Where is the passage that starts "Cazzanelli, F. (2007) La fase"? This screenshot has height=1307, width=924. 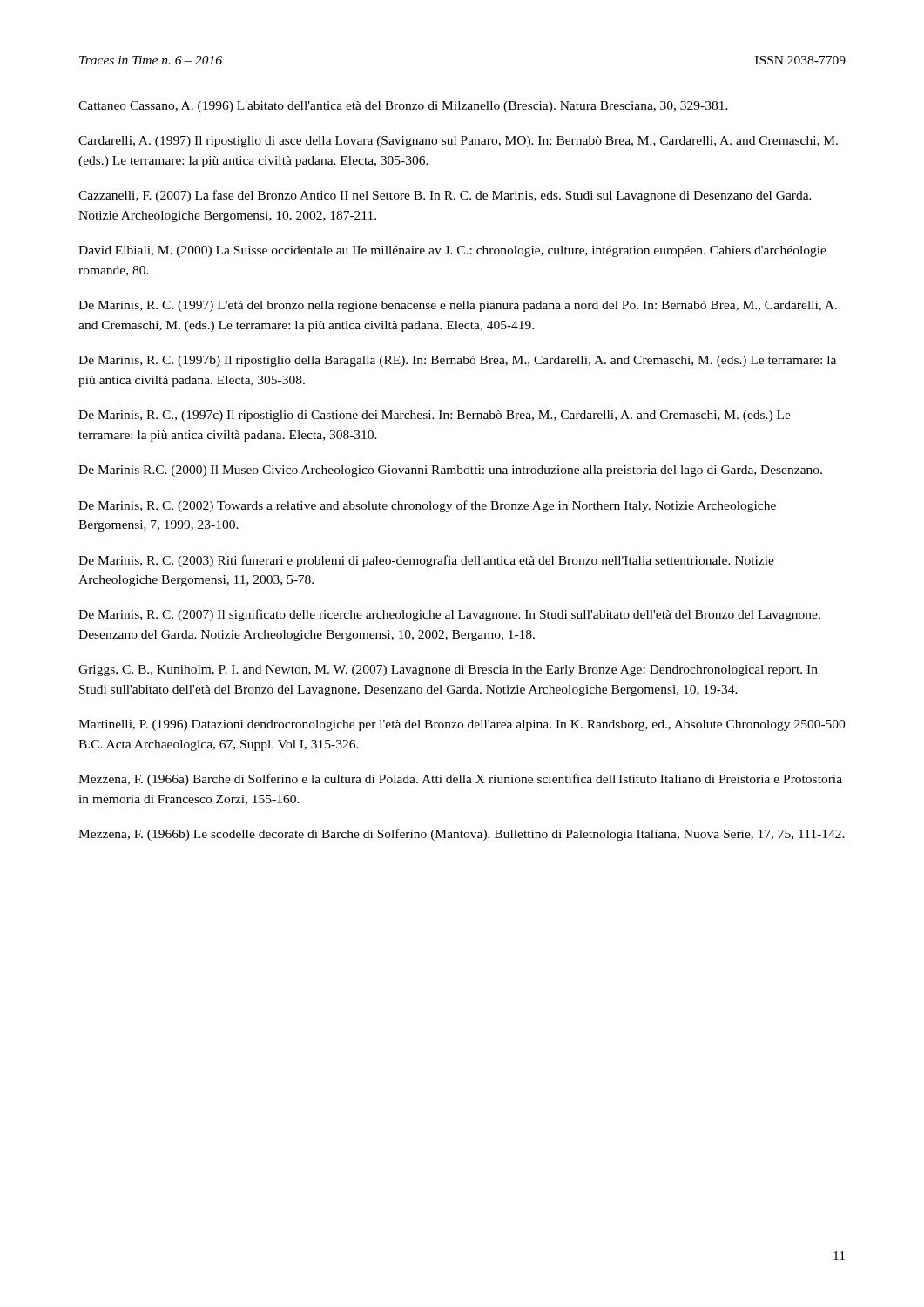pyautogui.click(x=445, y=205)
